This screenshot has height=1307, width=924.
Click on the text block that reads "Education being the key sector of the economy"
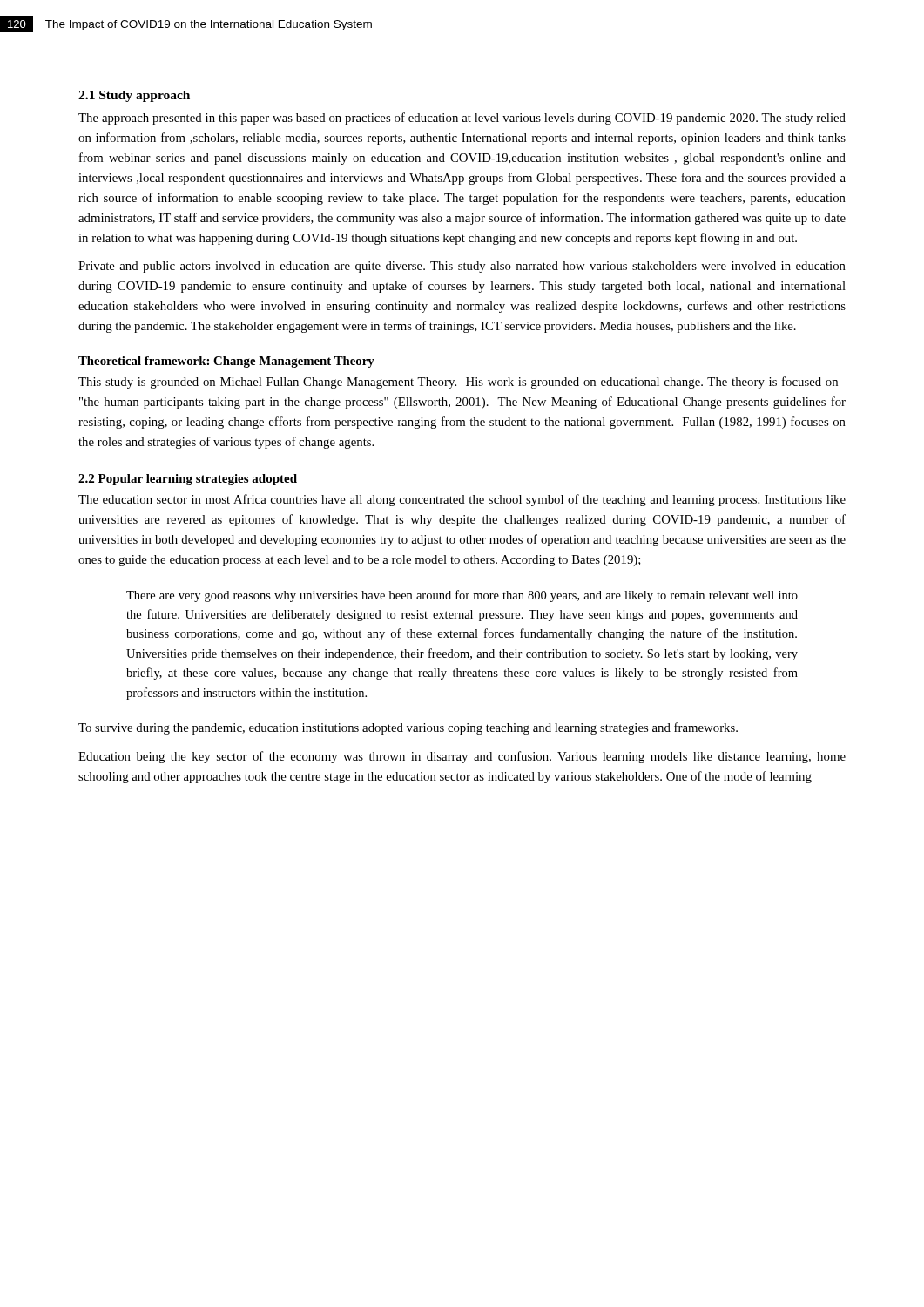(462, 766)
